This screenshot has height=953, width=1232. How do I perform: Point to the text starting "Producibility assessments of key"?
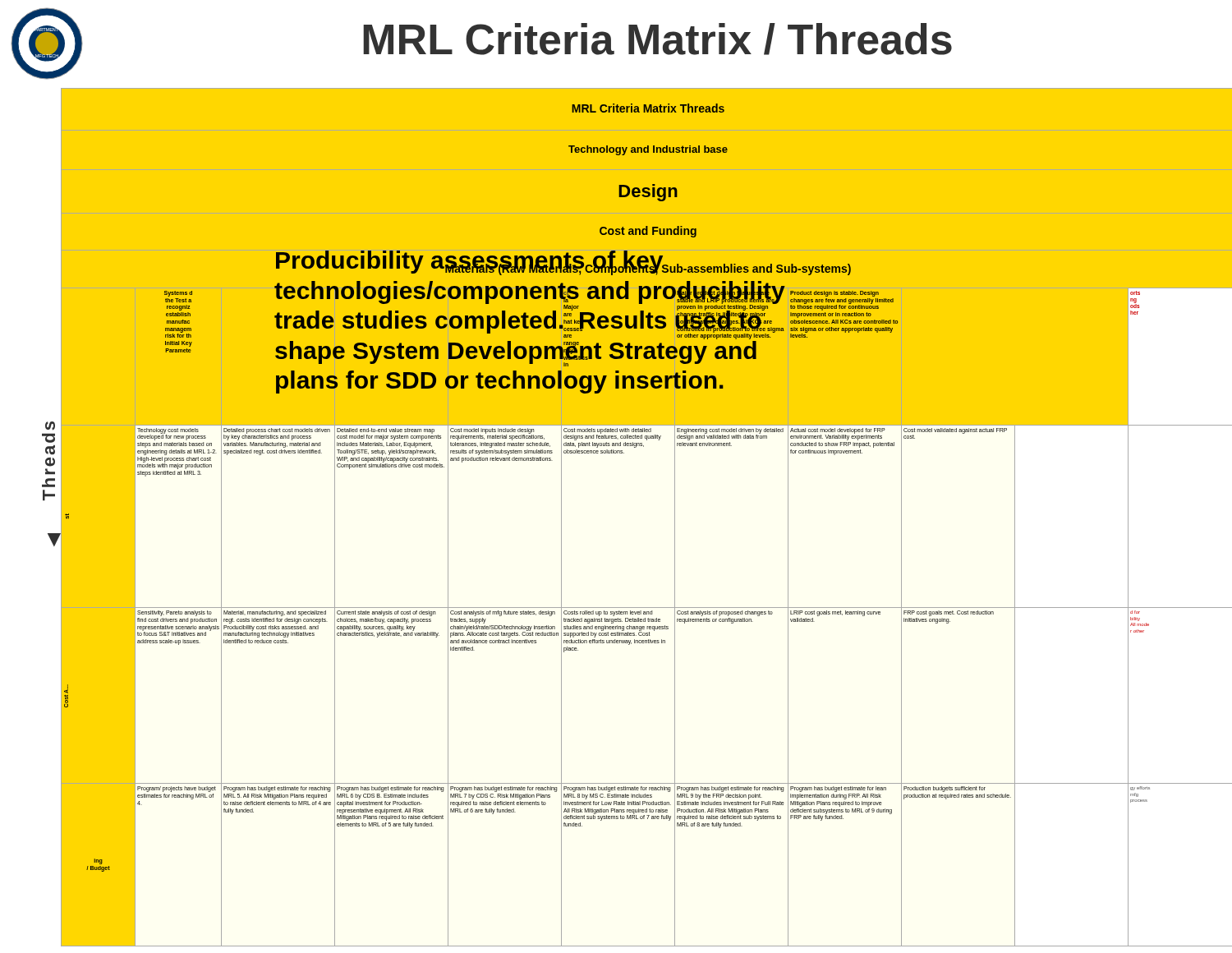(x=530, y=320)
